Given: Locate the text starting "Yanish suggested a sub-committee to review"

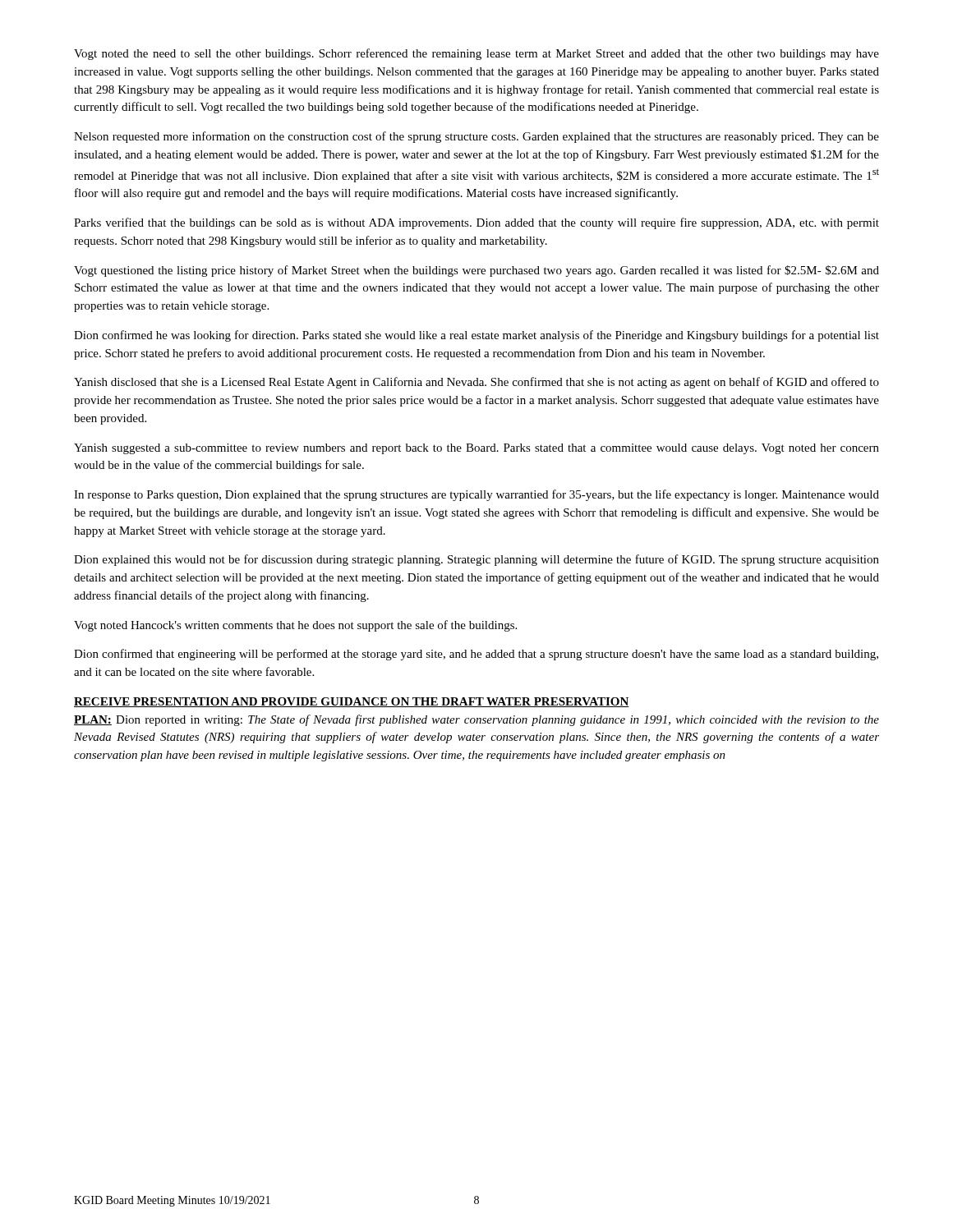Looking at the screenshot, I should click(476, 456).
